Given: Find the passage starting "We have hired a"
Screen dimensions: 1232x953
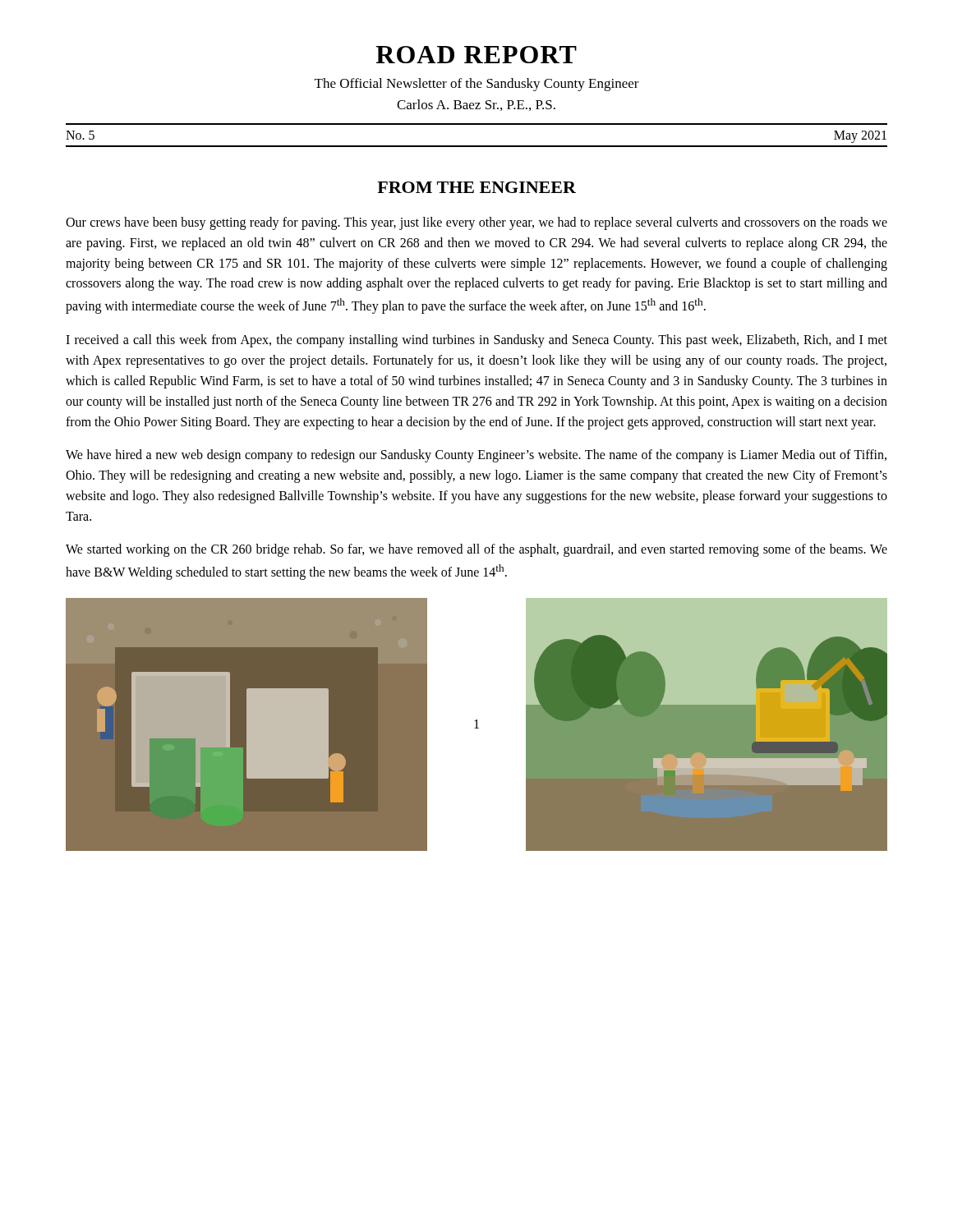Looking at the screenshot, I should pos(476,485).
